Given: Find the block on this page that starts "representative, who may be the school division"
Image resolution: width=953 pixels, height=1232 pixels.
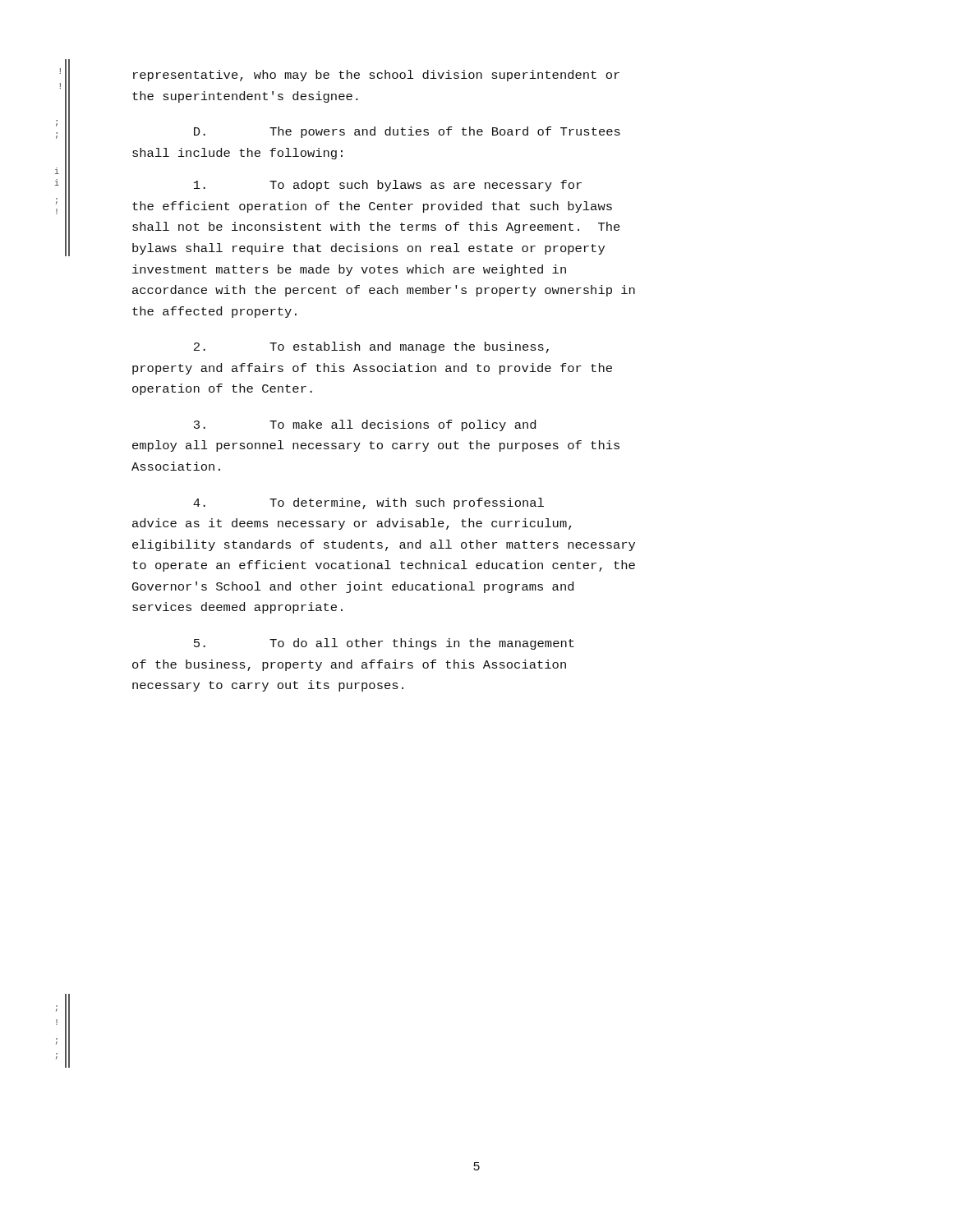Looking at the screenshot, I should point(376,86).
